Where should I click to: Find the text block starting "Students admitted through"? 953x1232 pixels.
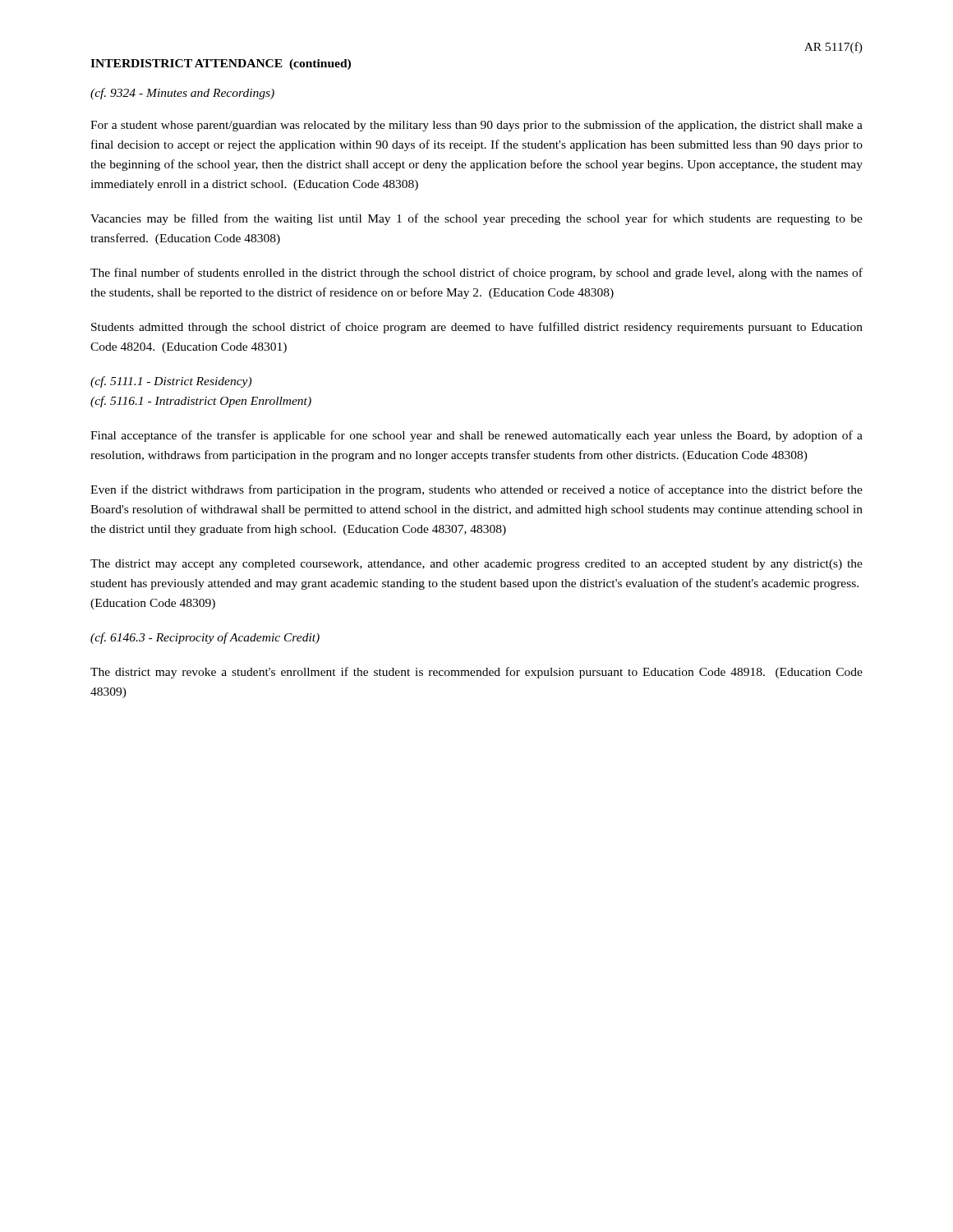click(476, 336)
